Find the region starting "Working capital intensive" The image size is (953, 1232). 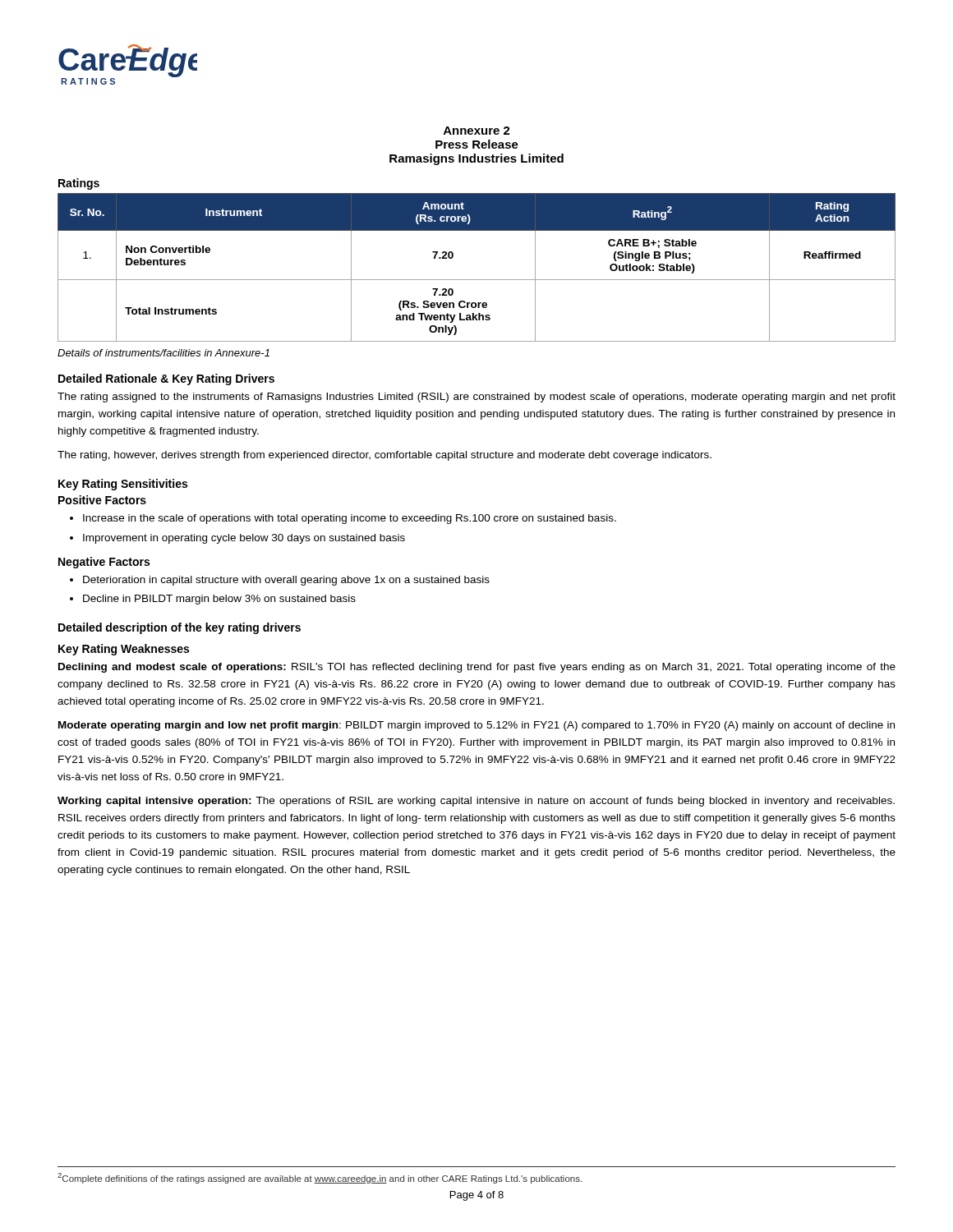pos(476,835)
